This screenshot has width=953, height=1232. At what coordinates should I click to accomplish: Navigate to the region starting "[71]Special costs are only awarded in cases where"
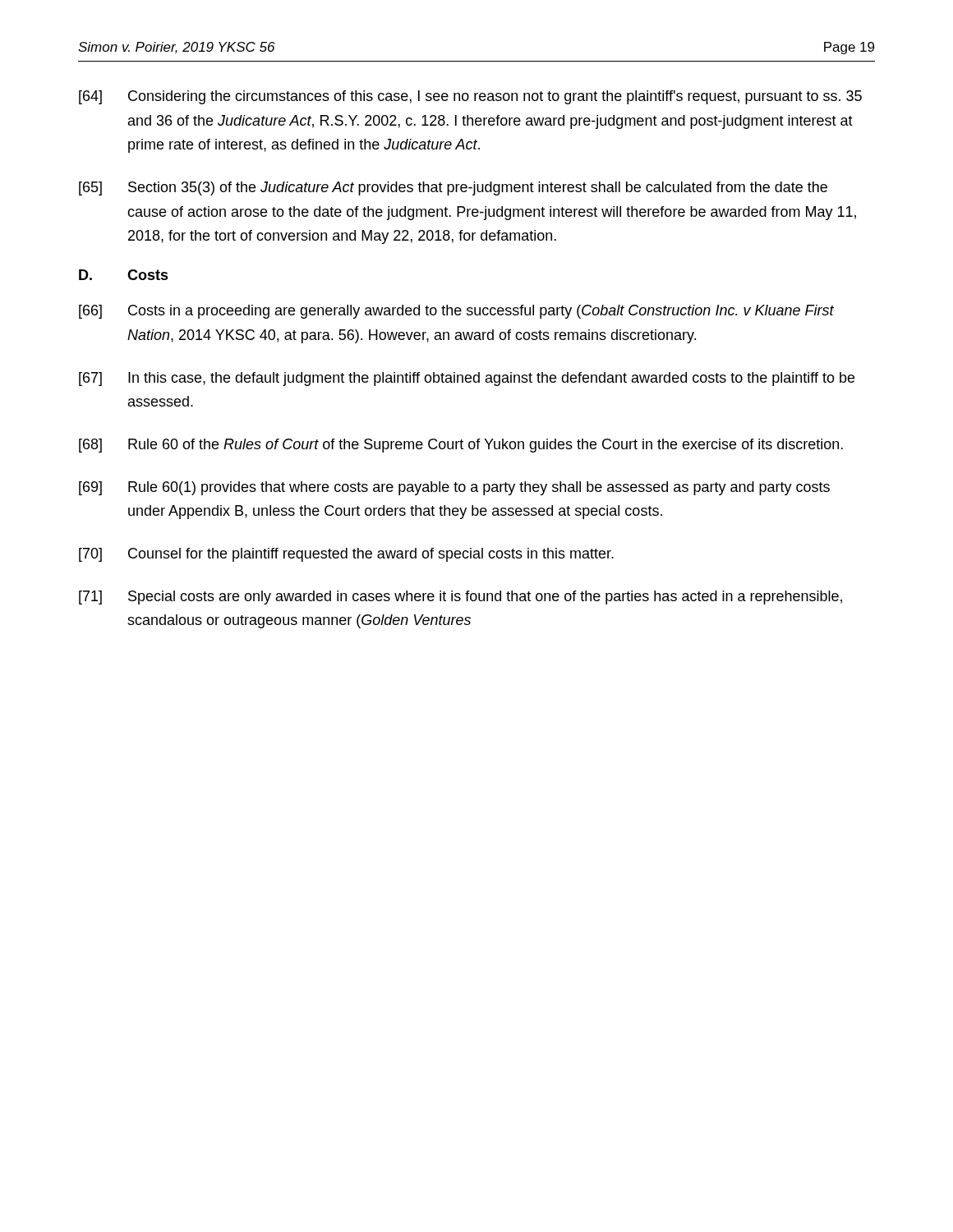click(x=474, y=609)
